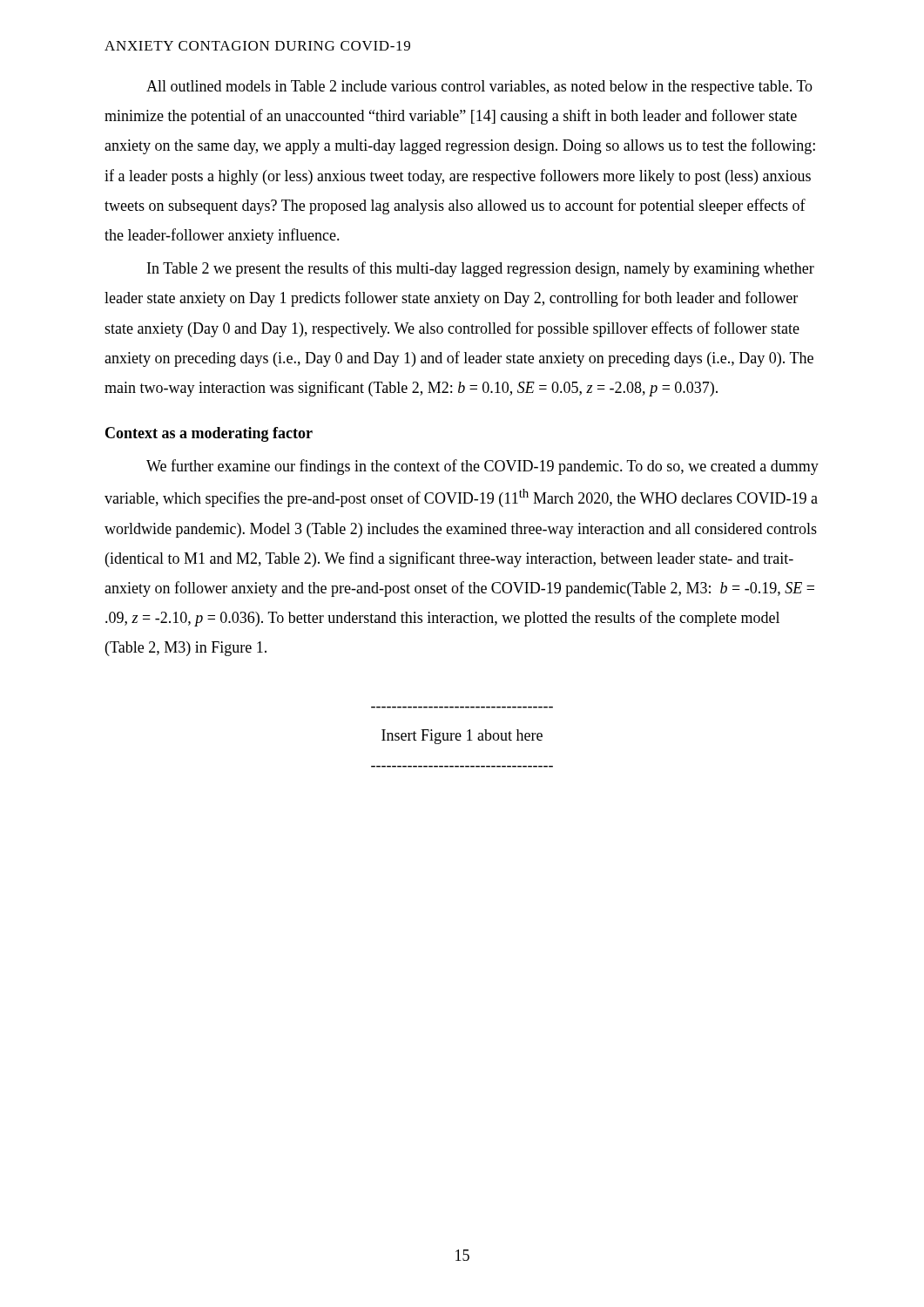Select the region starting "Context as a moderating factor"
This screenshot has height=1307, width=924.
[x=209, y=434]
